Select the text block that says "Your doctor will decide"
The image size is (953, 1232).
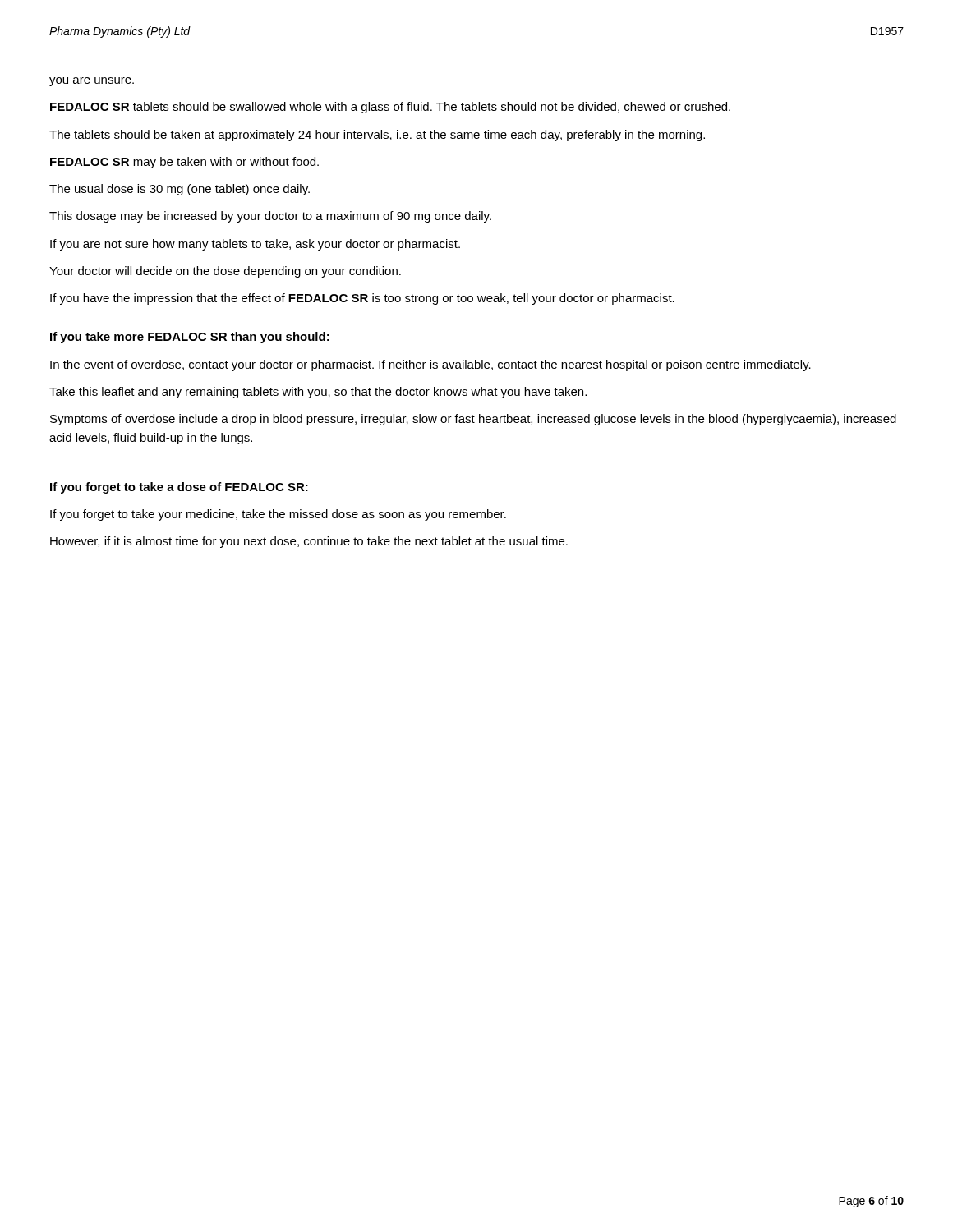(x=225, y=270)
